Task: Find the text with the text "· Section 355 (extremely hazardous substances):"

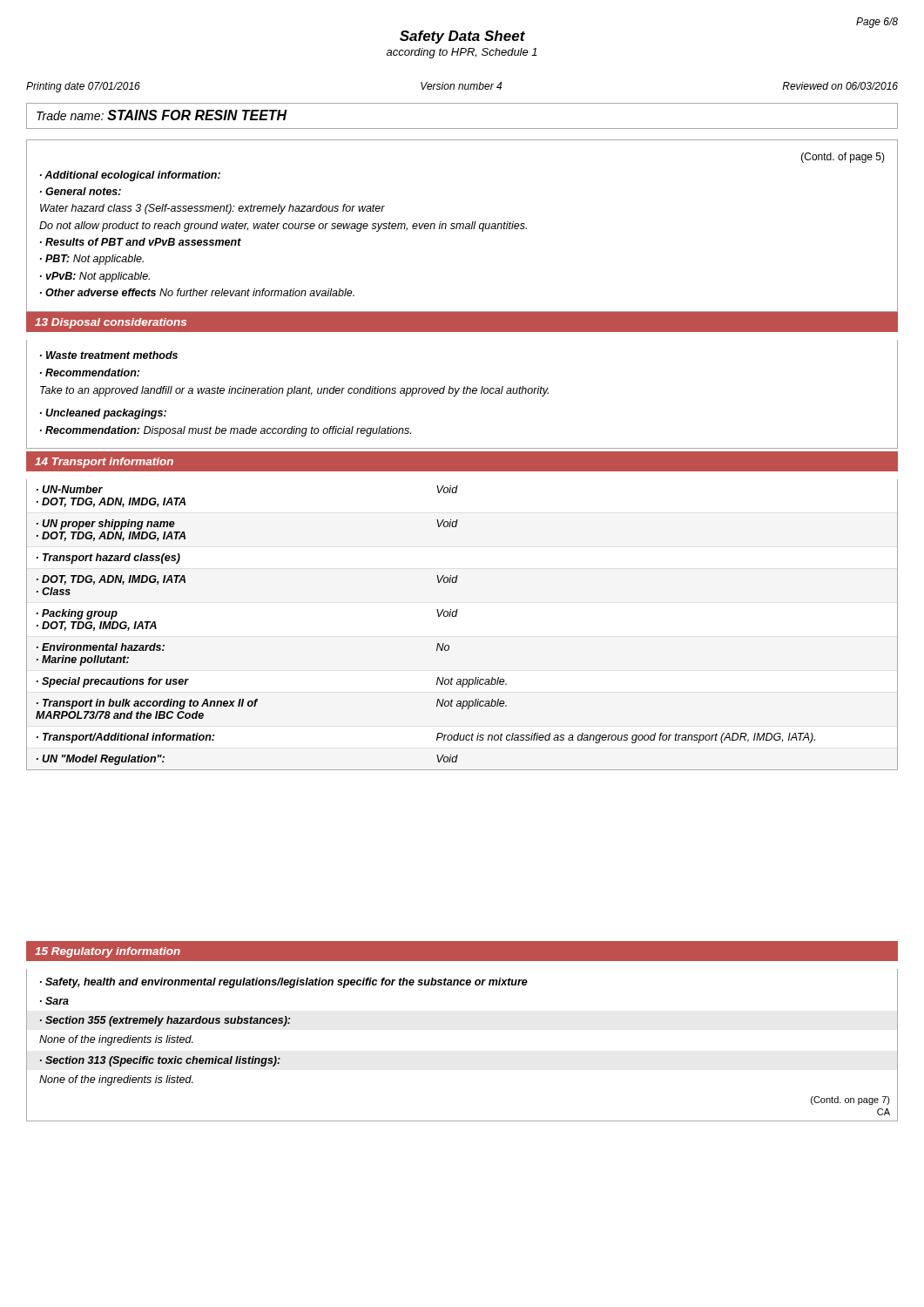Action: coord(165,1020)
